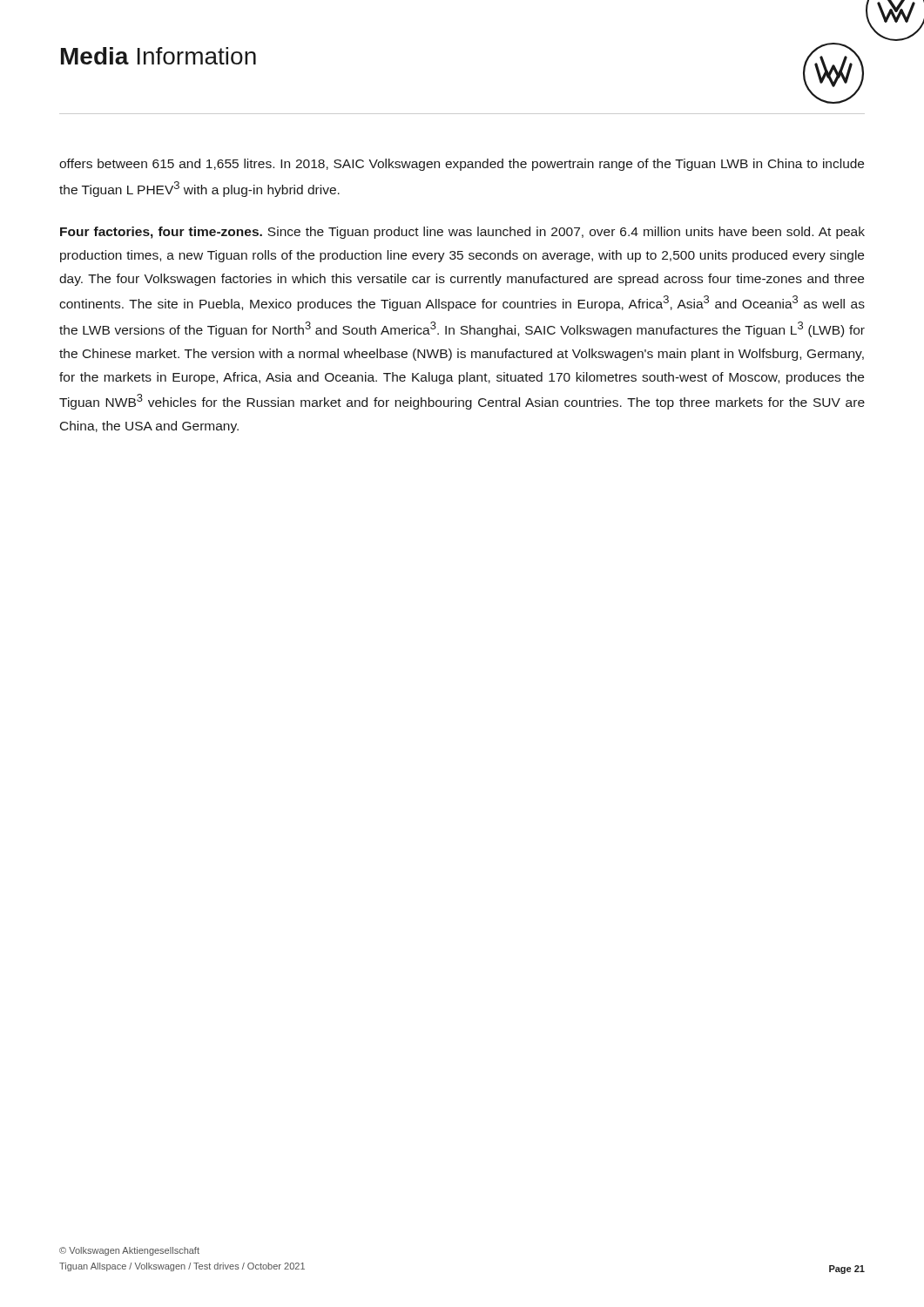Click on the text block that reads "Four factories, four time-zones. Since the Tiguan"

[x=462, y=329]
